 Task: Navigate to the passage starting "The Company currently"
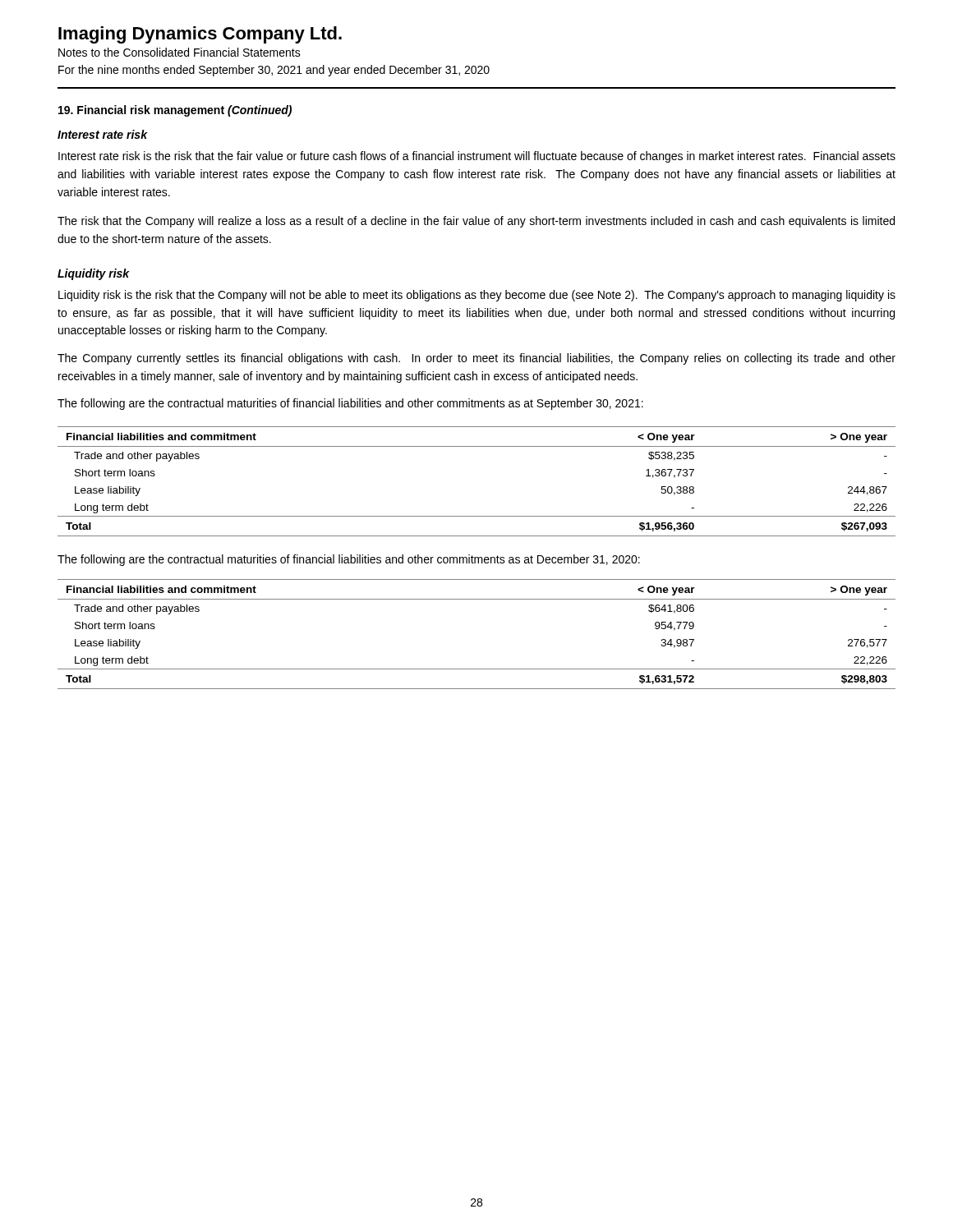coord(476,367)
